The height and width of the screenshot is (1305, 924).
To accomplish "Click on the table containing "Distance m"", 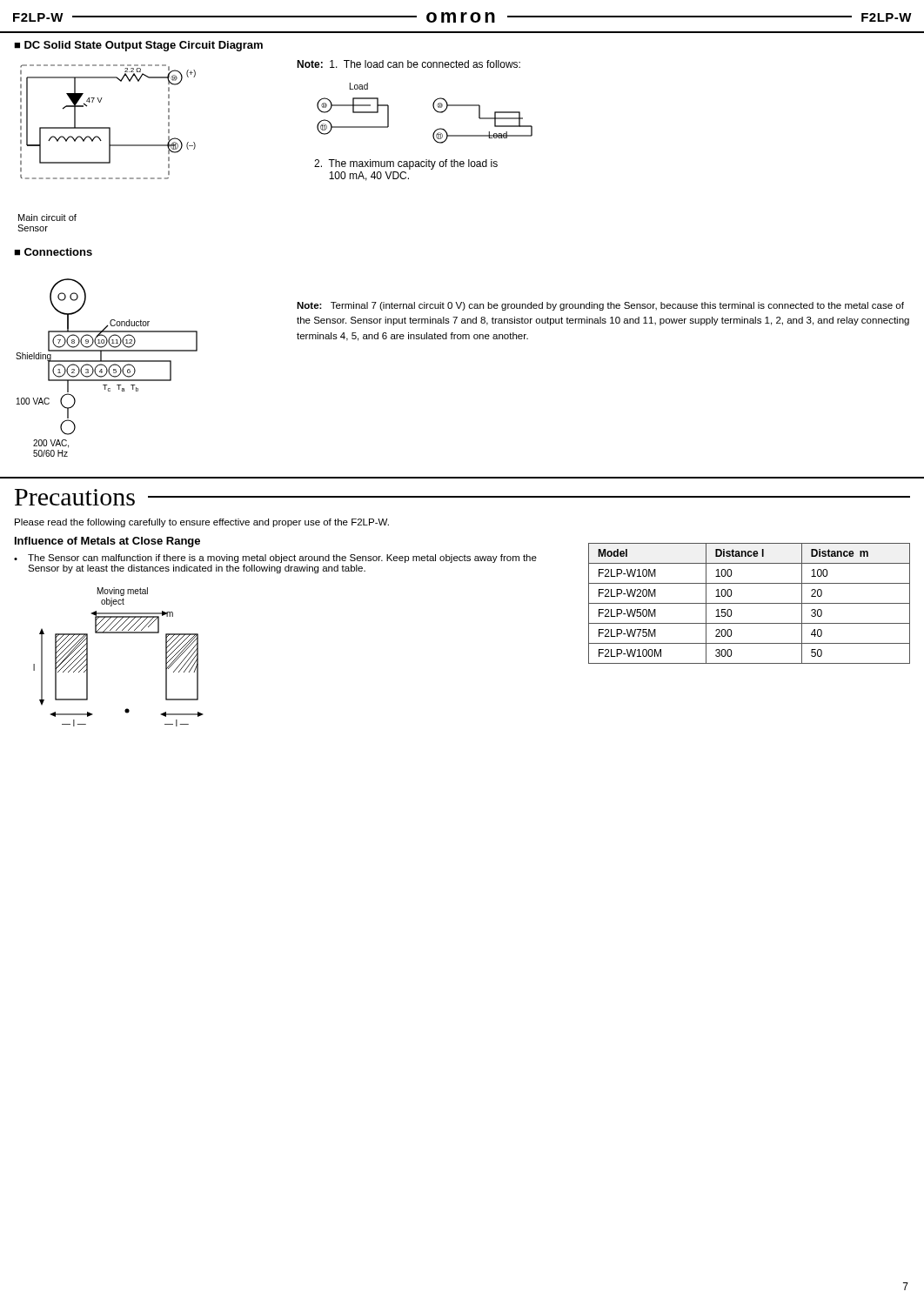I will [x=749, y=603].
